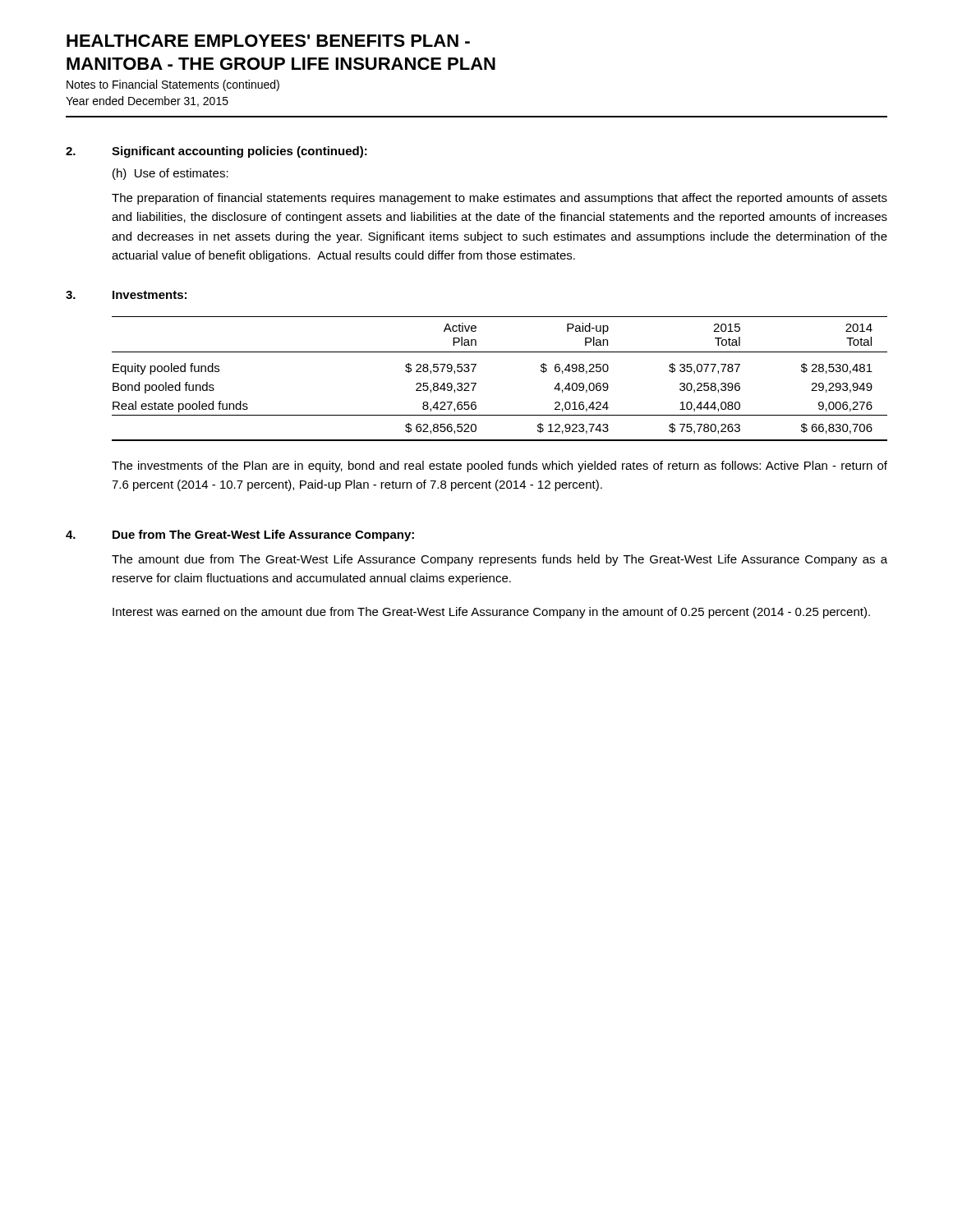
Task: Where does it say "Year ended December 31, 2015"?
Action: click(147, 101)
